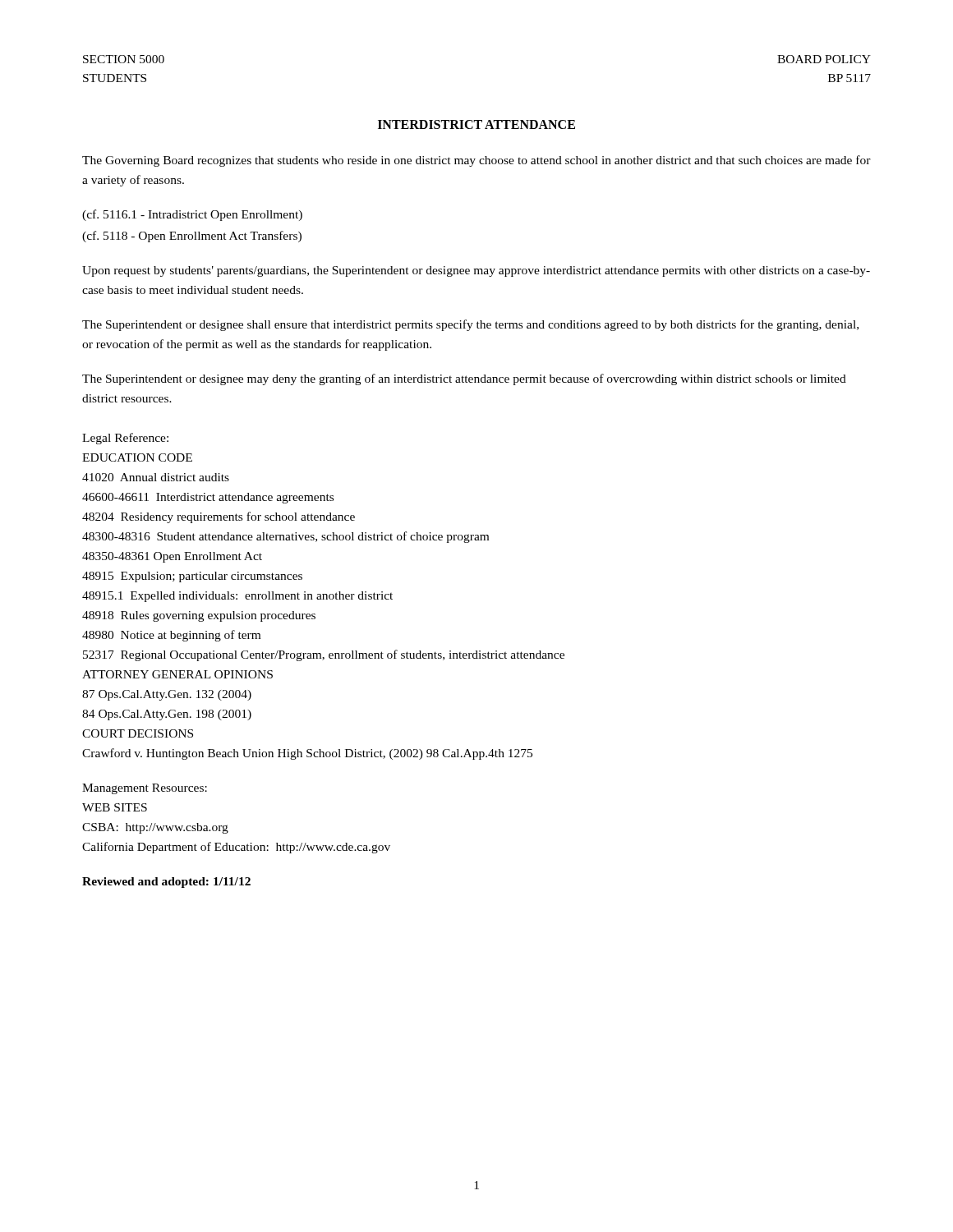Point to the block starting "The Governing Board recognizes"
Viewport: 953px width, 1232px height.
[x=476, y=169]
